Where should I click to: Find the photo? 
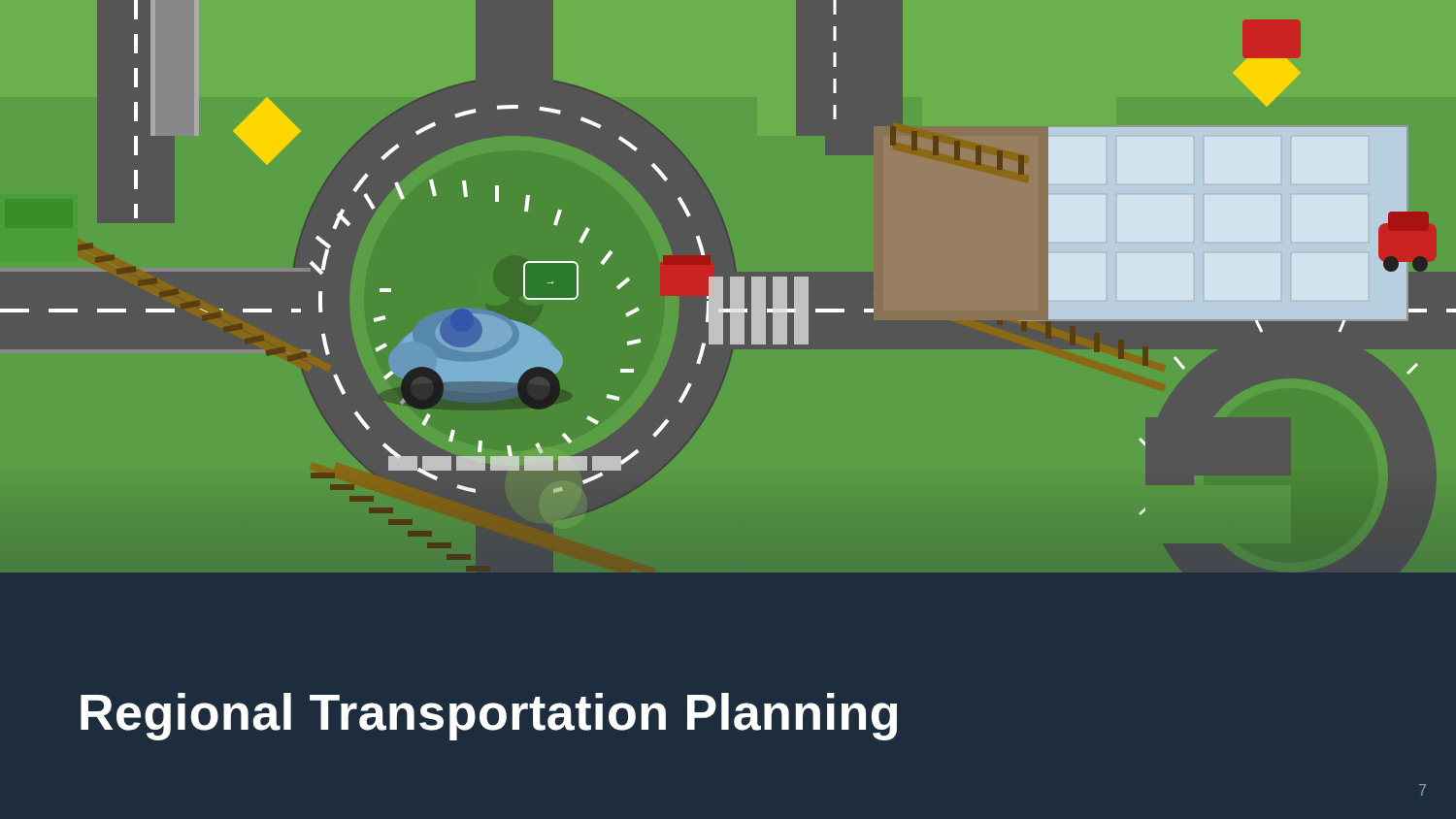(728, 286)
